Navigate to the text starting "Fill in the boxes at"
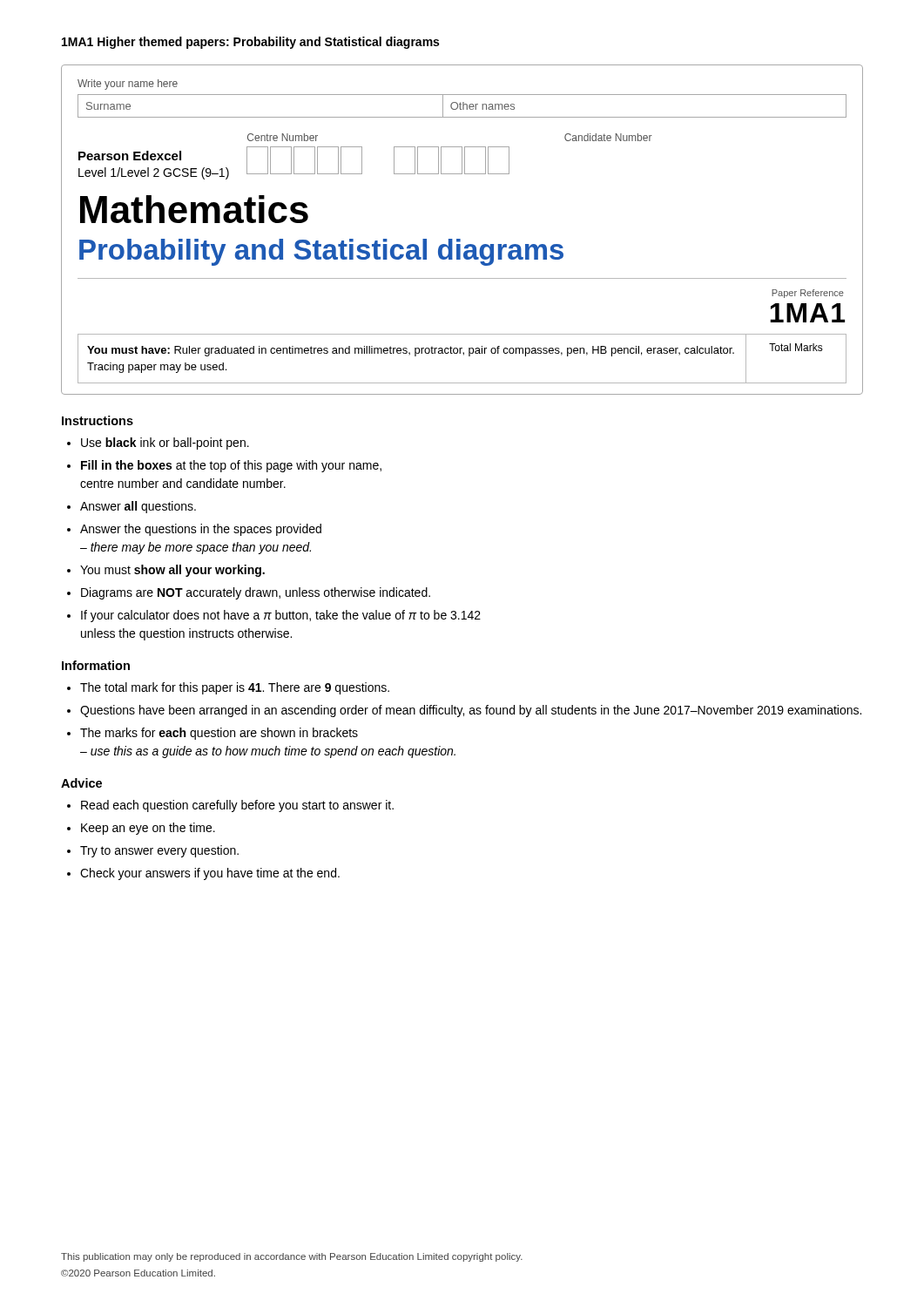The image size is (924, 1307). click(231, 474)
